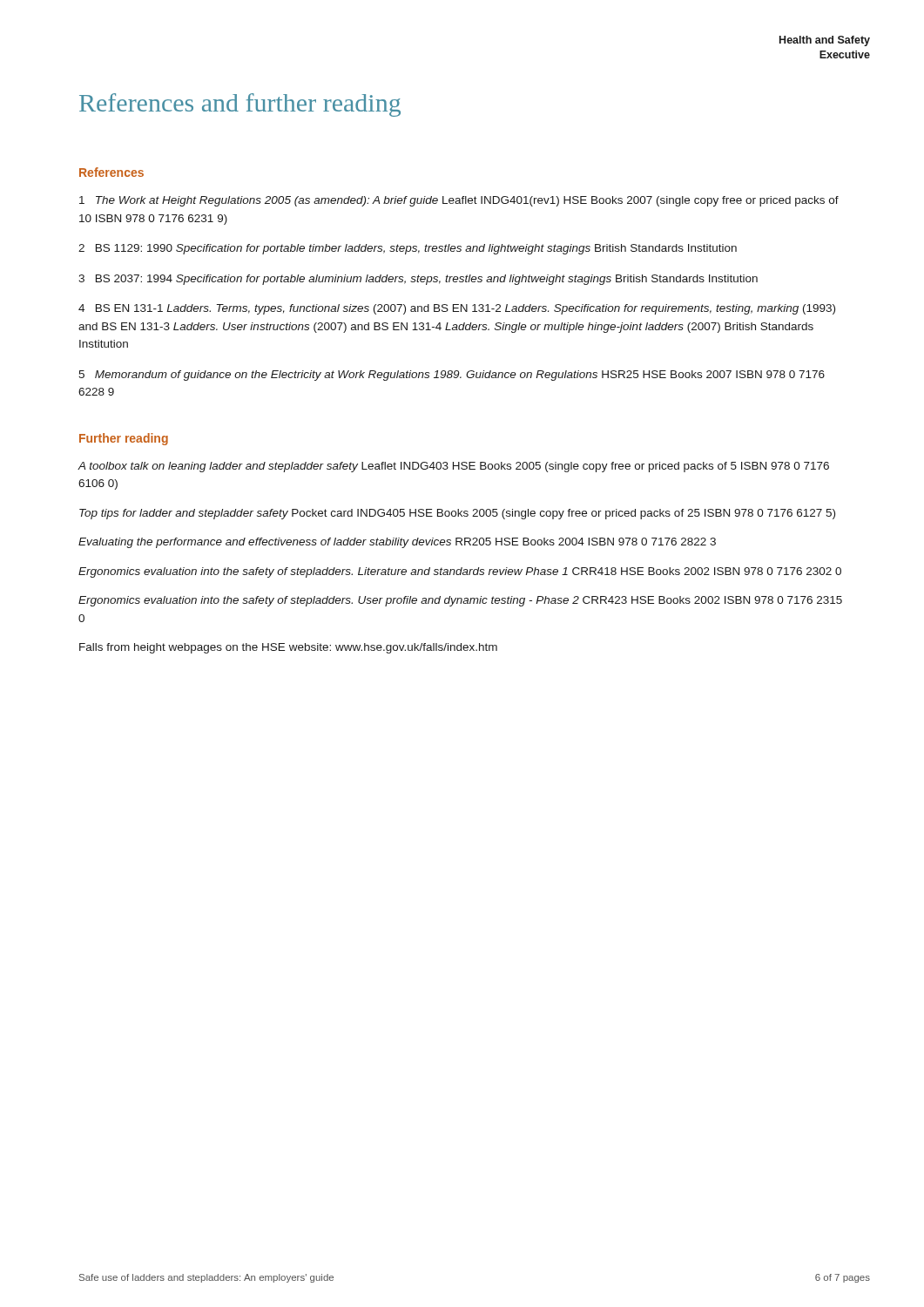
Task: Point to the block beginning "Falls from height webpages on the HSE website:"
Action: tap(288, 647)
